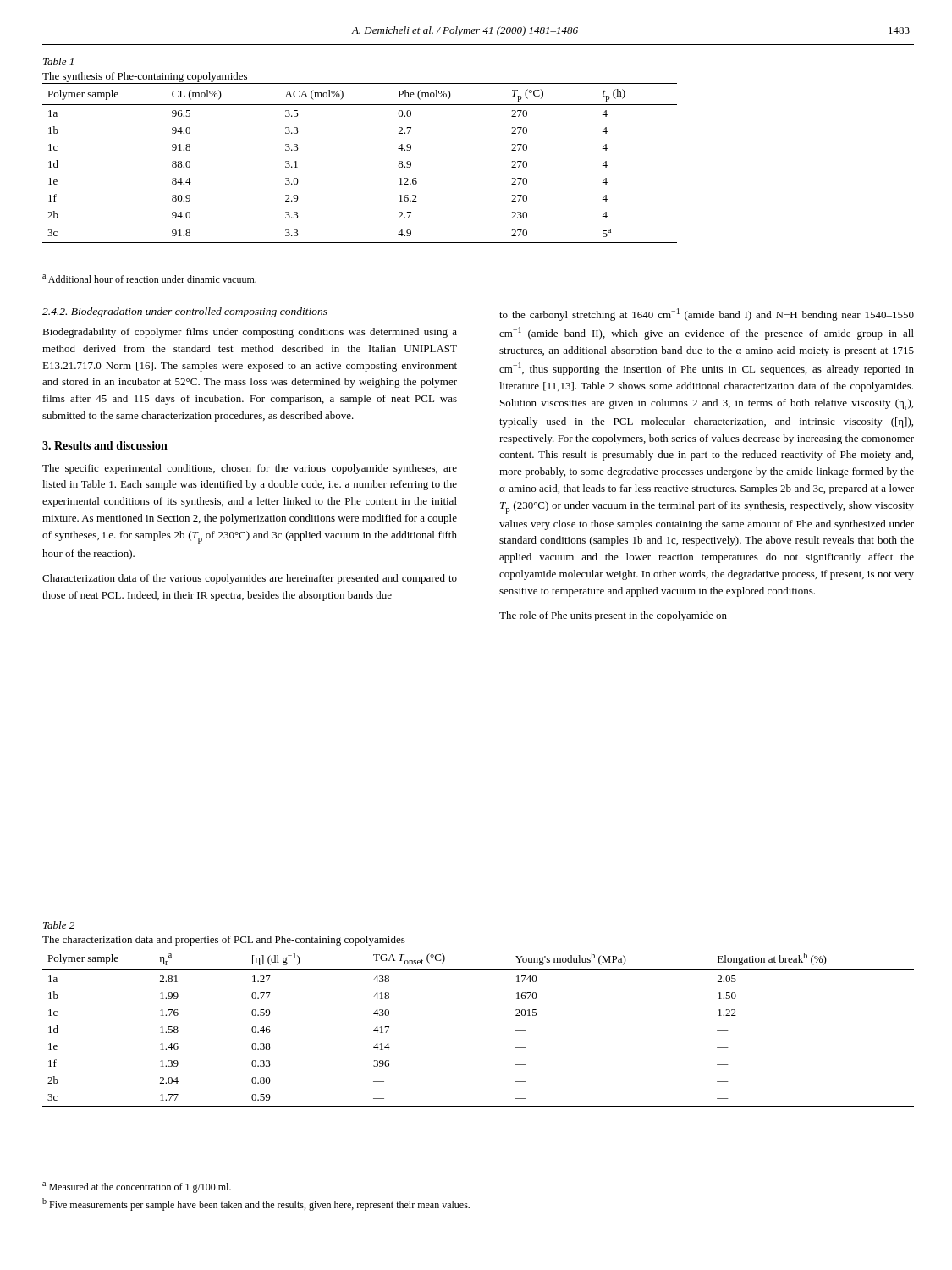The image size is (952, 1270).
Task: Find the caption on this page that starts "The synthesis of Phe-containing"
Action: click(x=145, y=76)
